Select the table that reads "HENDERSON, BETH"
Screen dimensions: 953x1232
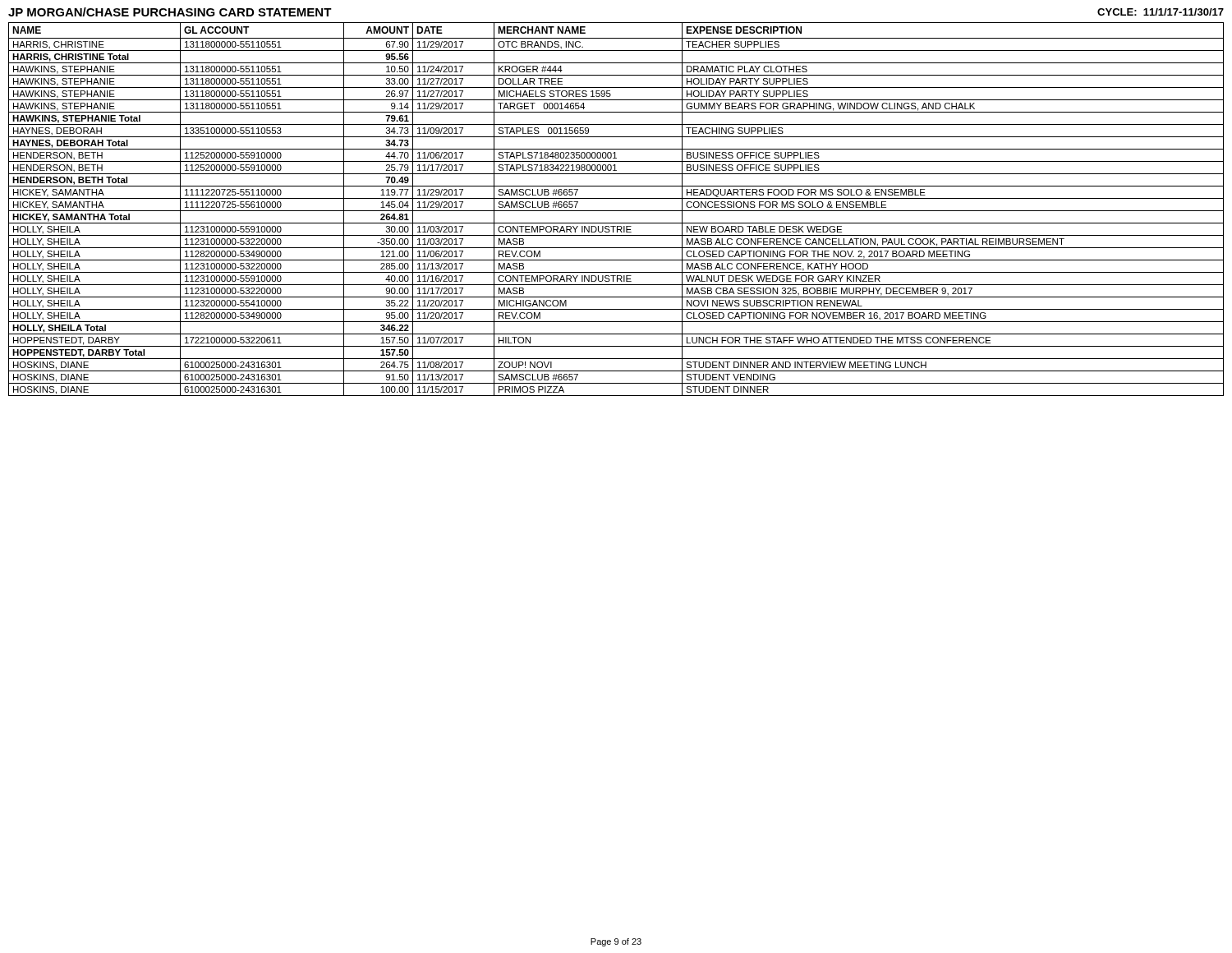(616, 209)
